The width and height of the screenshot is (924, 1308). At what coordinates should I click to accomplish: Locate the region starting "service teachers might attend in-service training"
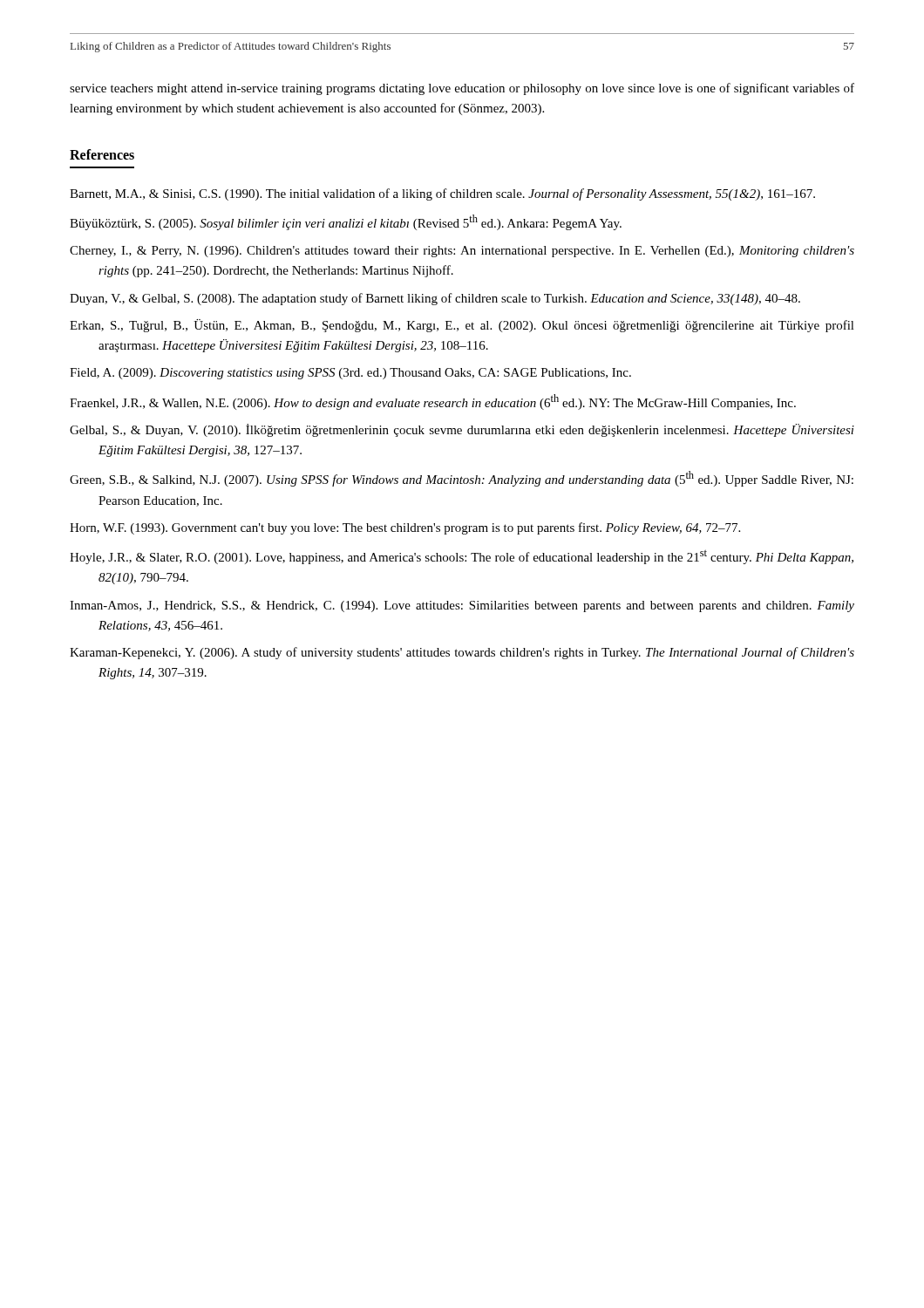[462, 98]
